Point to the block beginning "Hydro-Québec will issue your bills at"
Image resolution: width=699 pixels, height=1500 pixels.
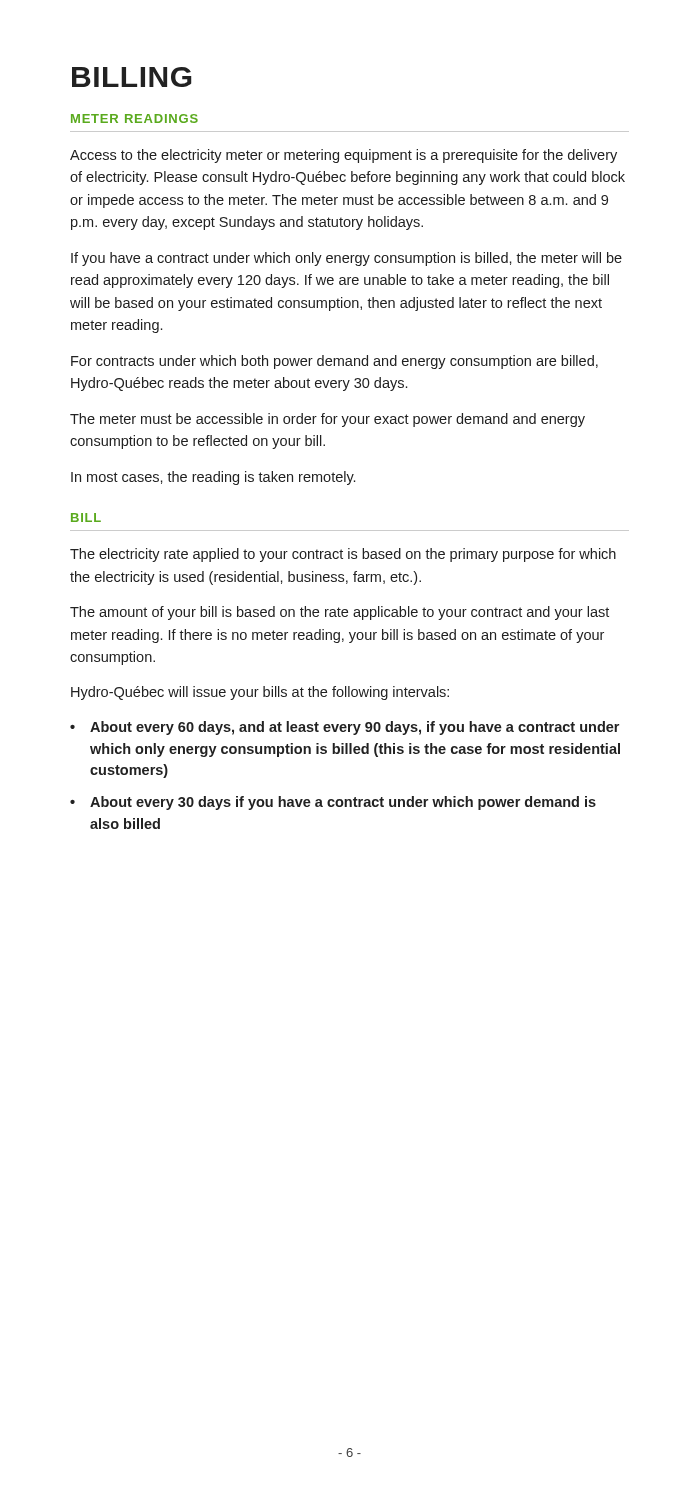(x=260, y=692)
